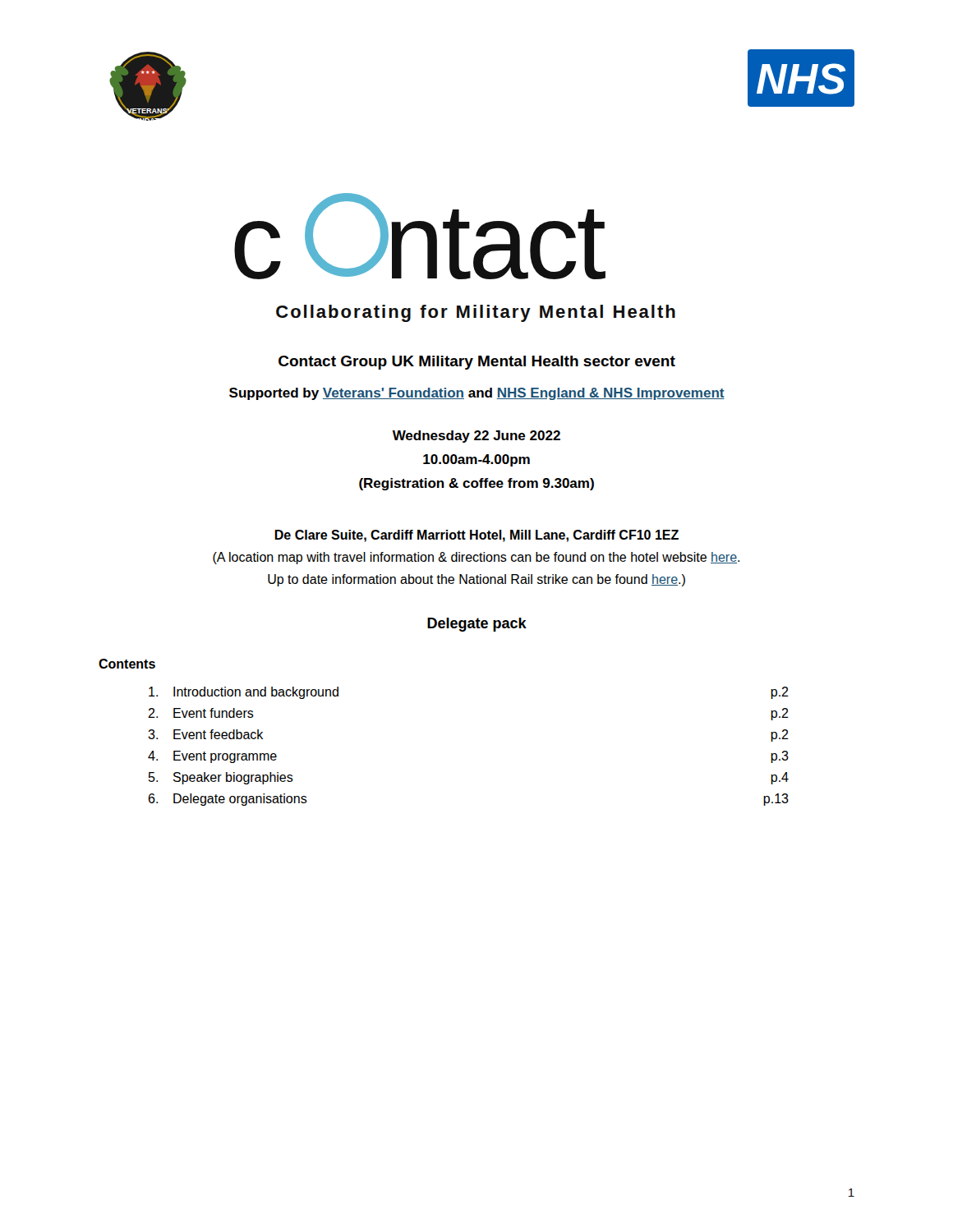Click where it says "2. Event funders p.2"

(x=215, y=714)
